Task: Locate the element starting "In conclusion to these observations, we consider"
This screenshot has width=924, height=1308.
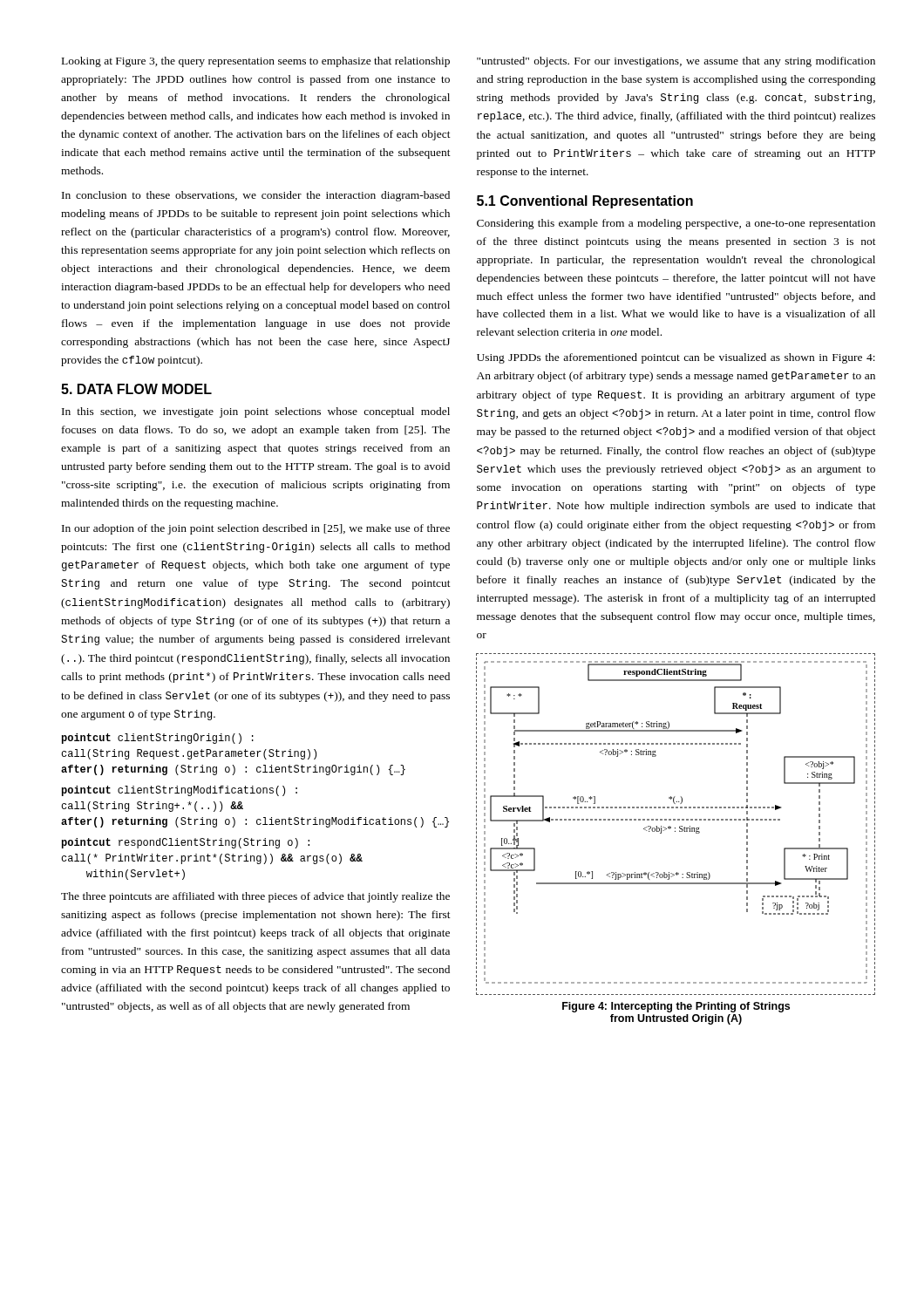Action: click(256, 278)
